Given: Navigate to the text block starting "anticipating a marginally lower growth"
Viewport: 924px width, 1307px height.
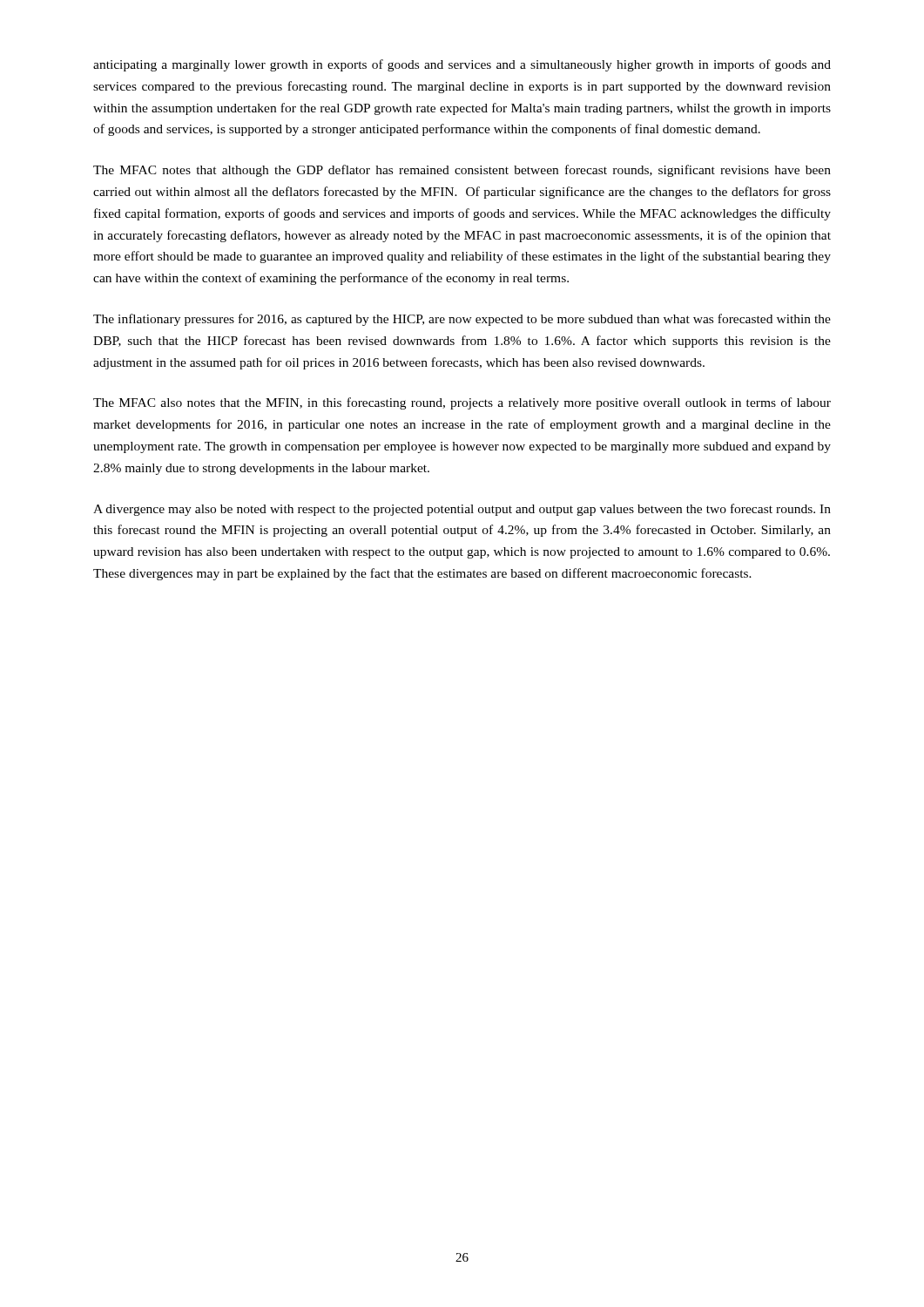Looking at the screenshot, I should [462, 96].
